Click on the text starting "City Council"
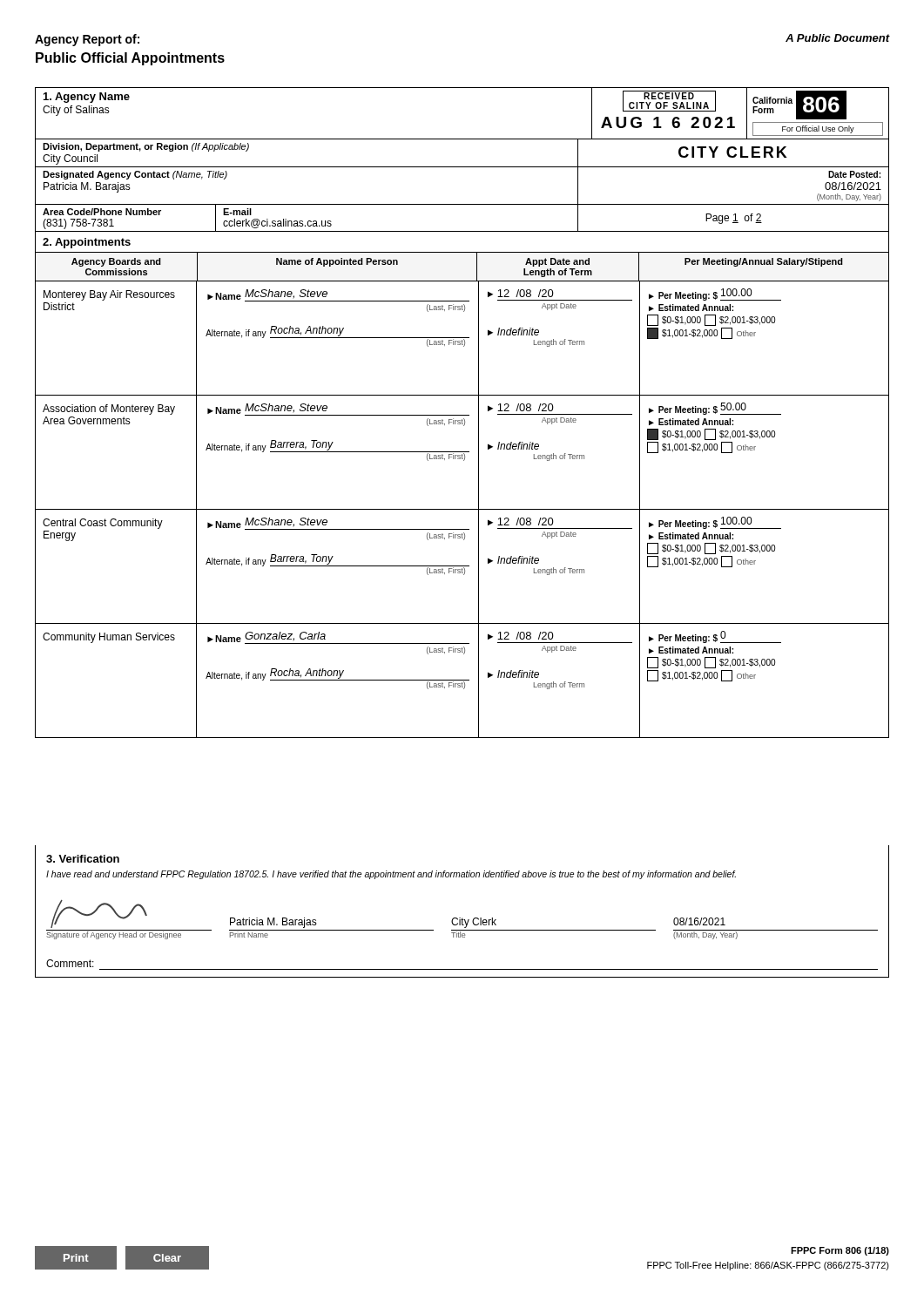This screenshot has width=924, height=1307. (71, 159)
